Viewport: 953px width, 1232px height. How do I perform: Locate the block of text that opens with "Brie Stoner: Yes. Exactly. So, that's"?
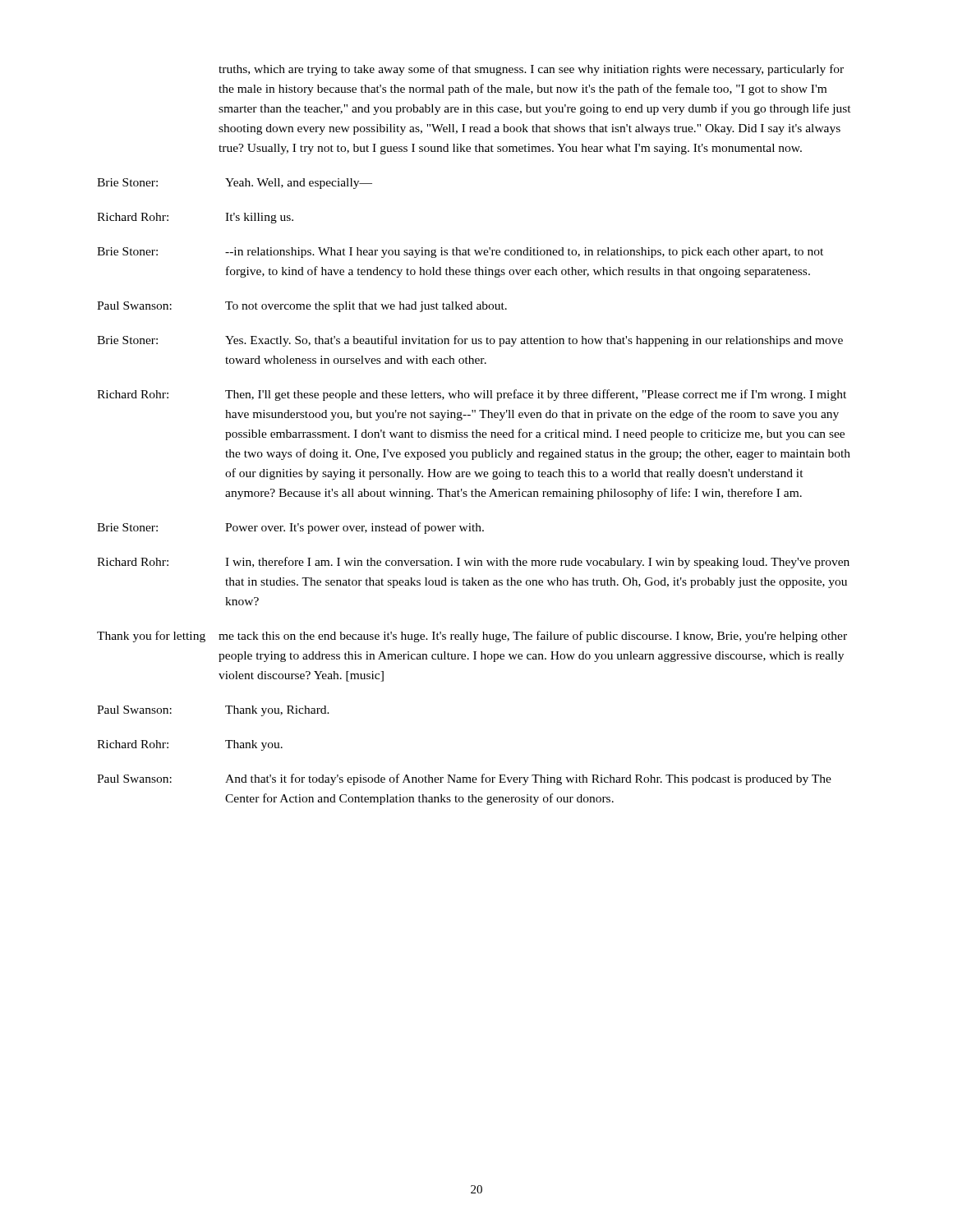pyautogui.click(x=476, y=350)
